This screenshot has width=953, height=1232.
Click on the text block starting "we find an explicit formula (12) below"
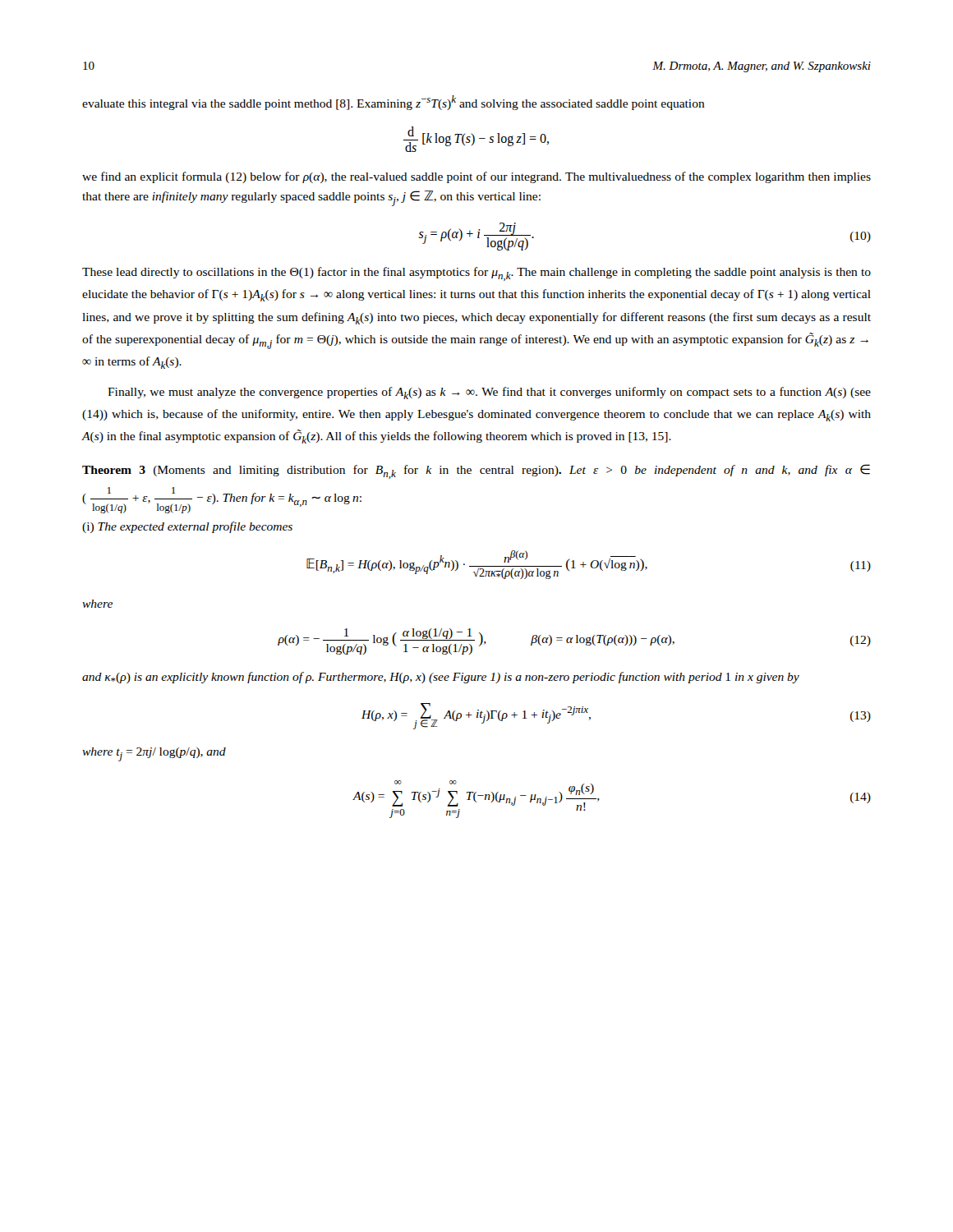(x=476, y=188)
